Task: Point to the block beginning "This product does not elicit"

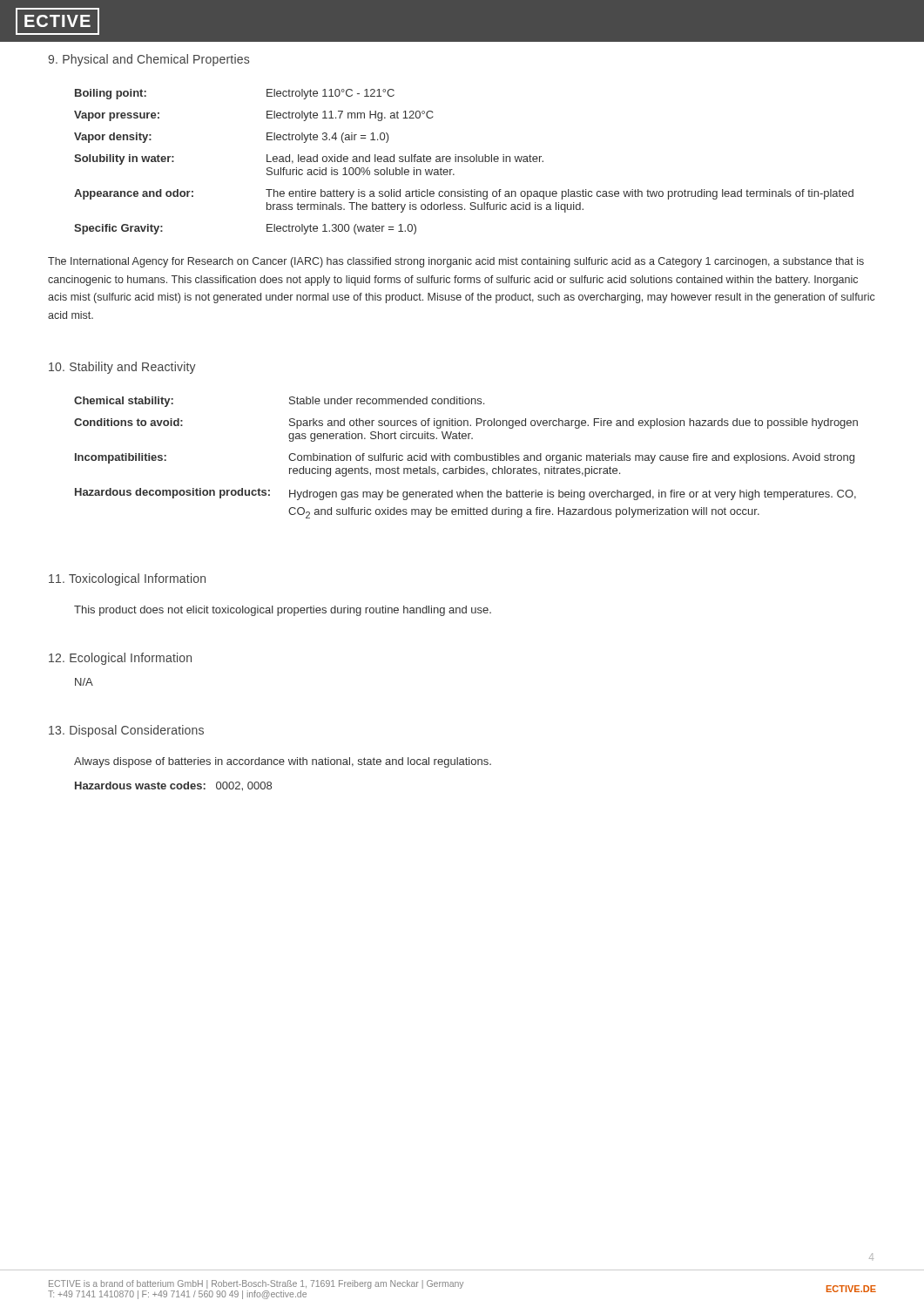Action: pyautogui.click(x=283, y=609)
